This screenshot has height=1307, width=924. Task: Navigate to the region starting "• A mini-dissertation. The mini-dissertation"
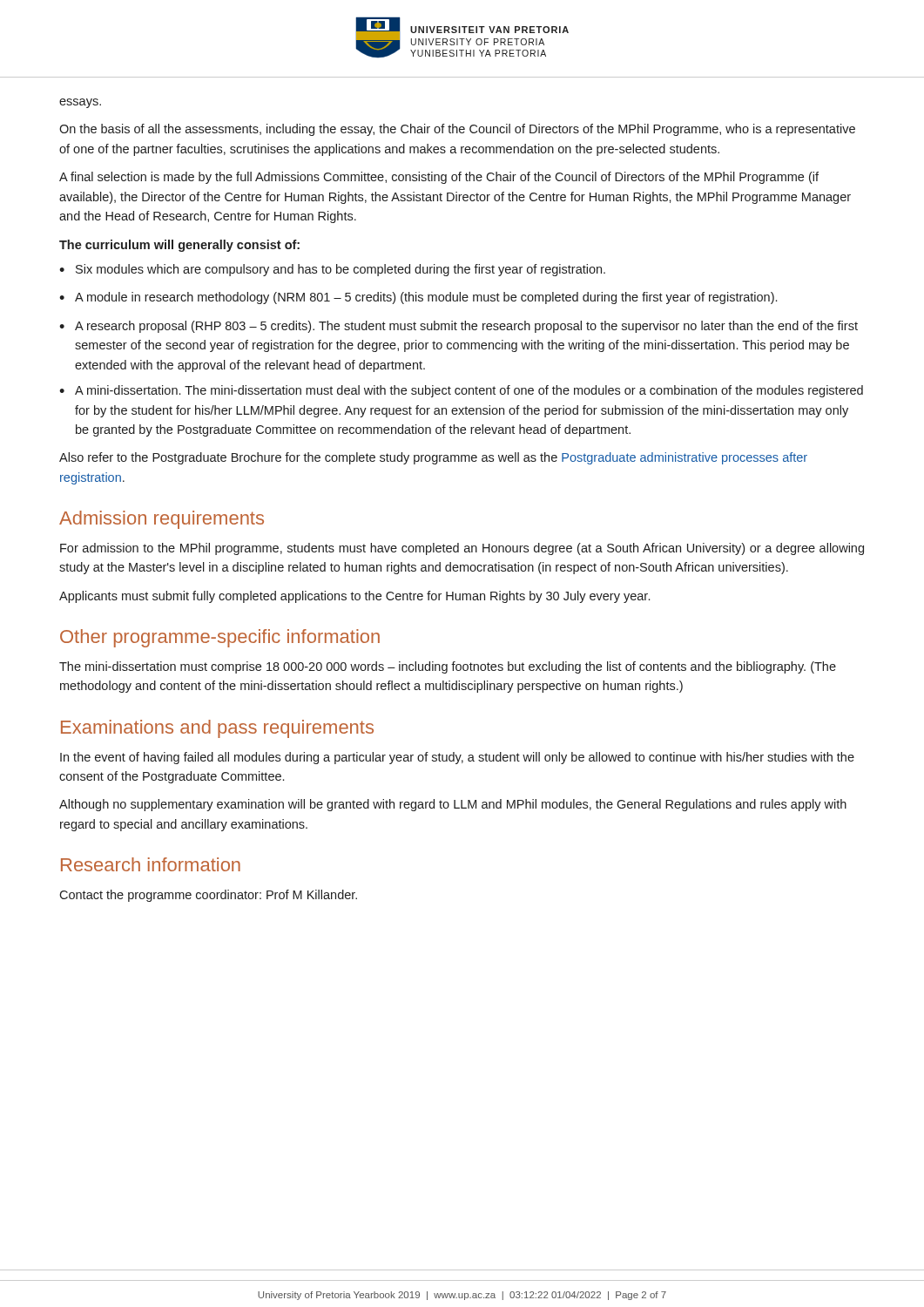(462, 410)
